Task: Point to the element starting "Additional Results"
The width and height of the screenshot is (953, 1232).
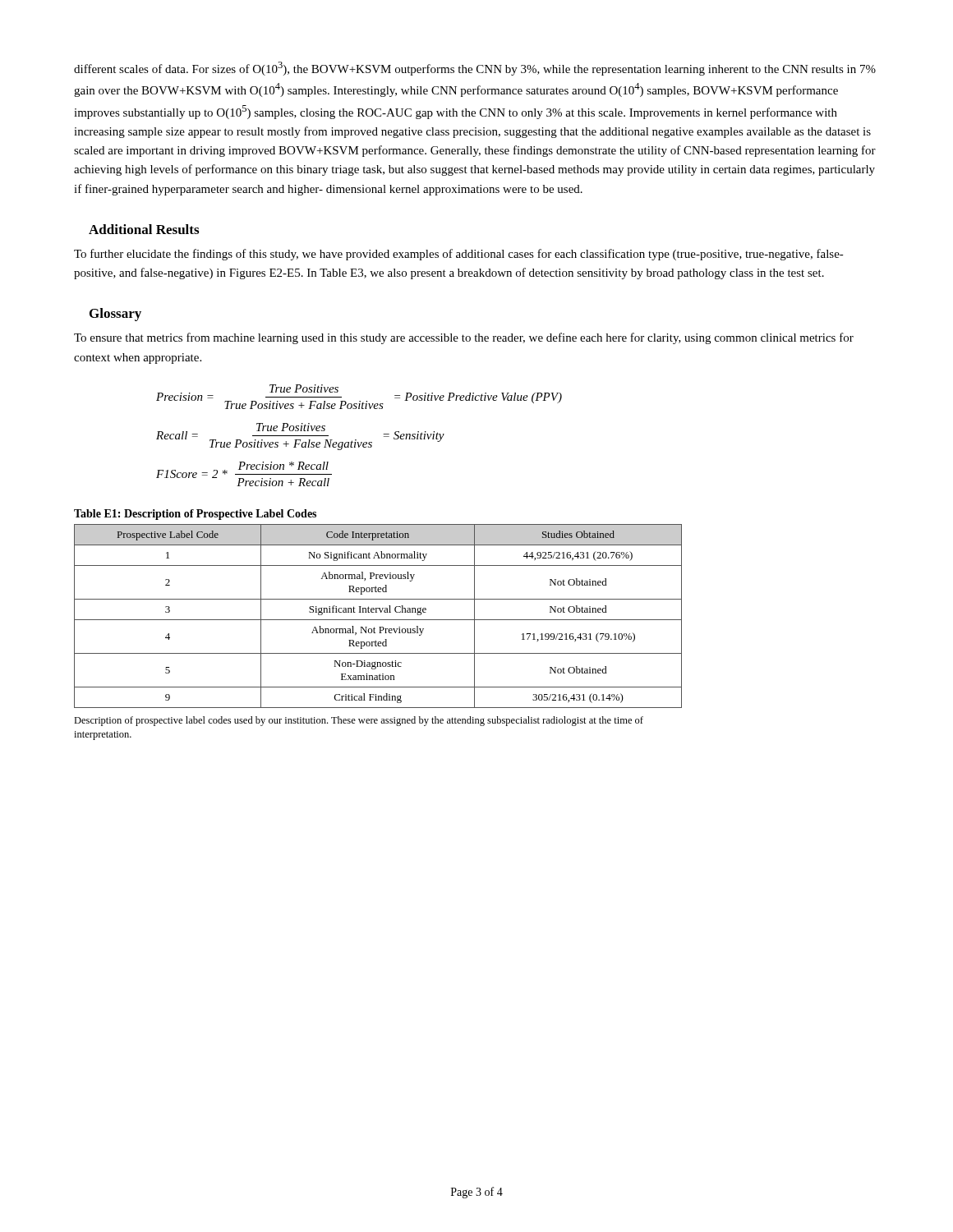Action: click(144, 229)
